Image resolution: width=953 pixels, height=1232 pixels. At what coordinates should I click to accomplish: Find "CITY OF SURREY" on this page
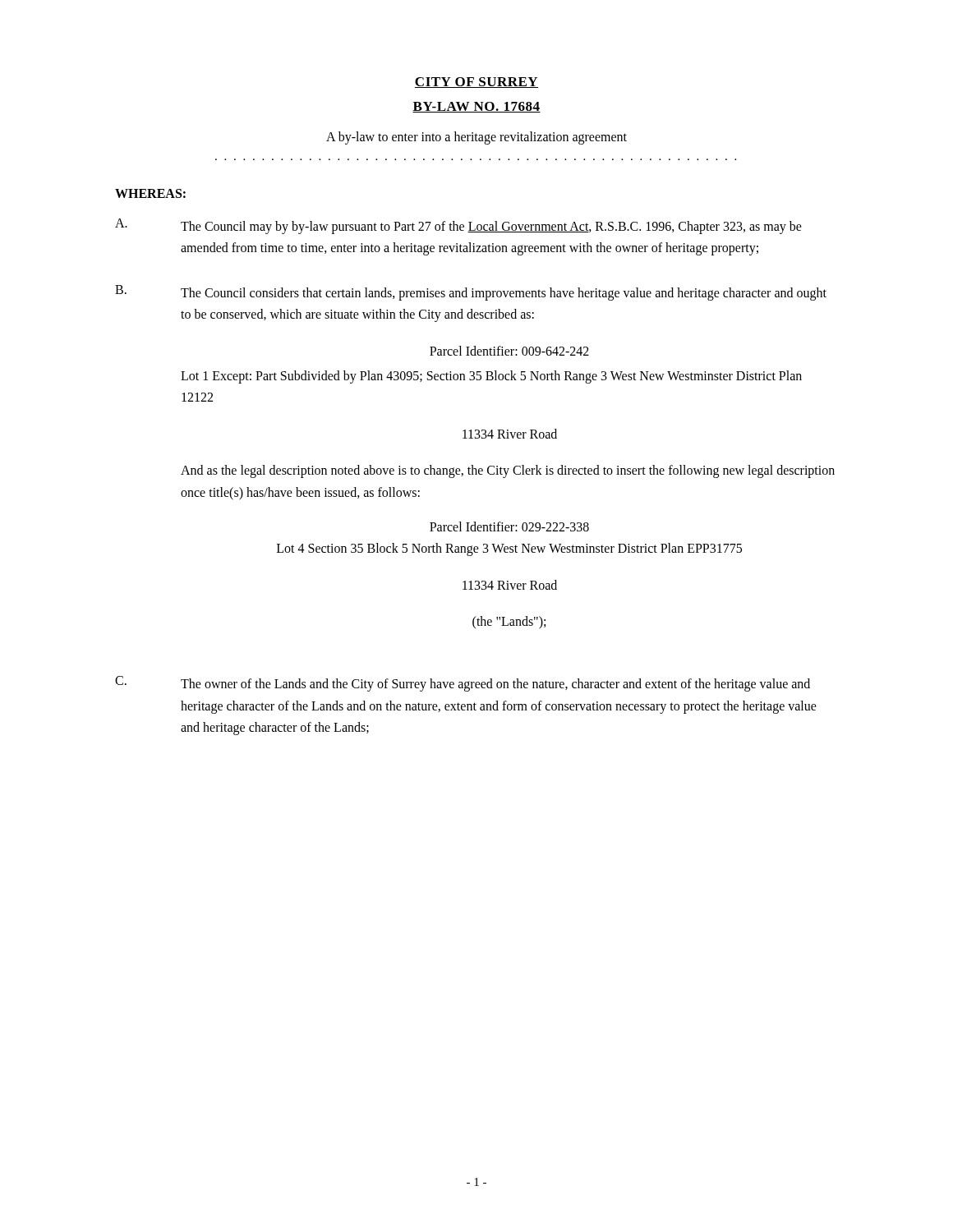click(476, 82)
